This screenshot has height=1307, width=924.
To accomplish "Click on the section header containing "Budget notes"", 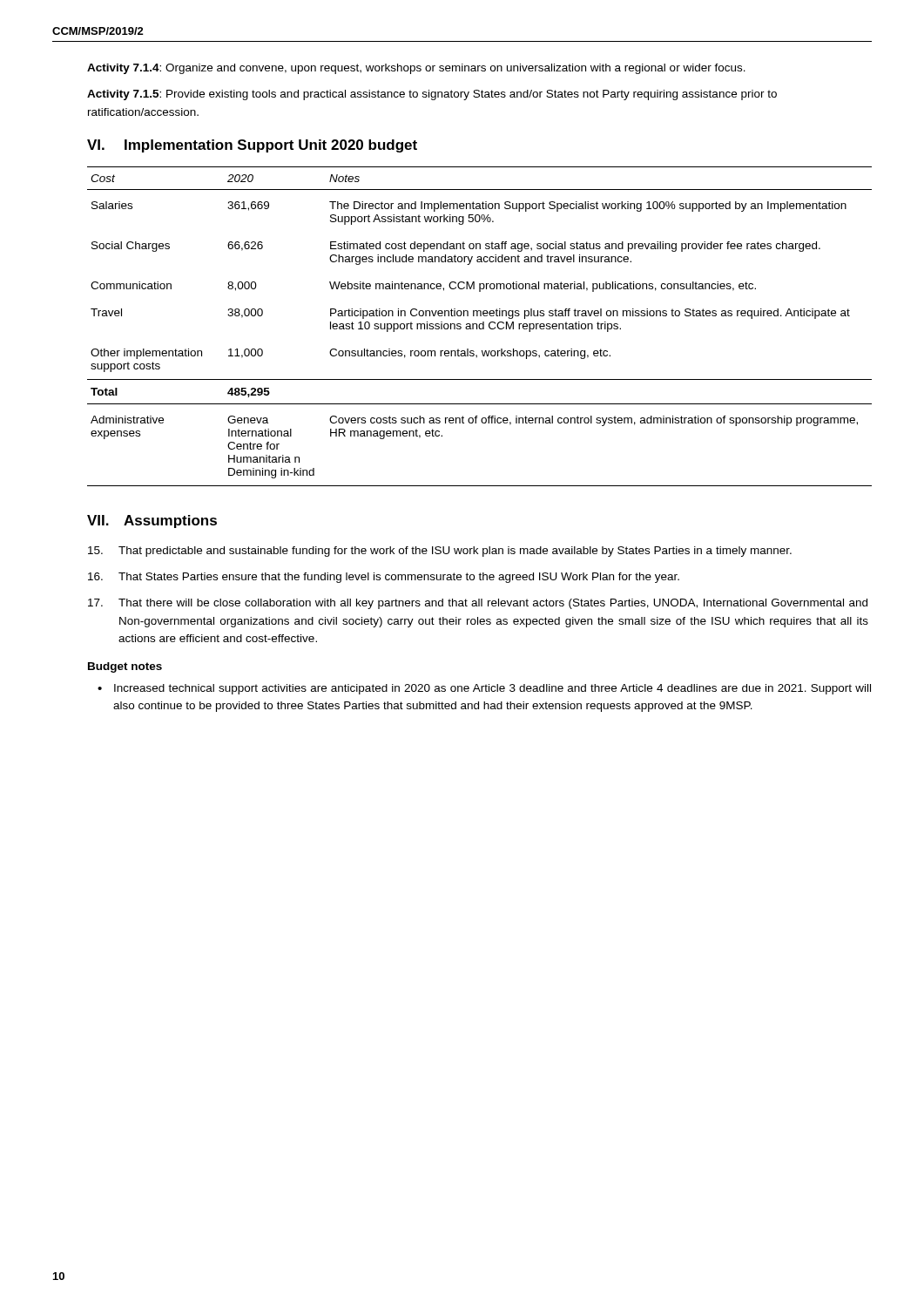I will 125,666.
